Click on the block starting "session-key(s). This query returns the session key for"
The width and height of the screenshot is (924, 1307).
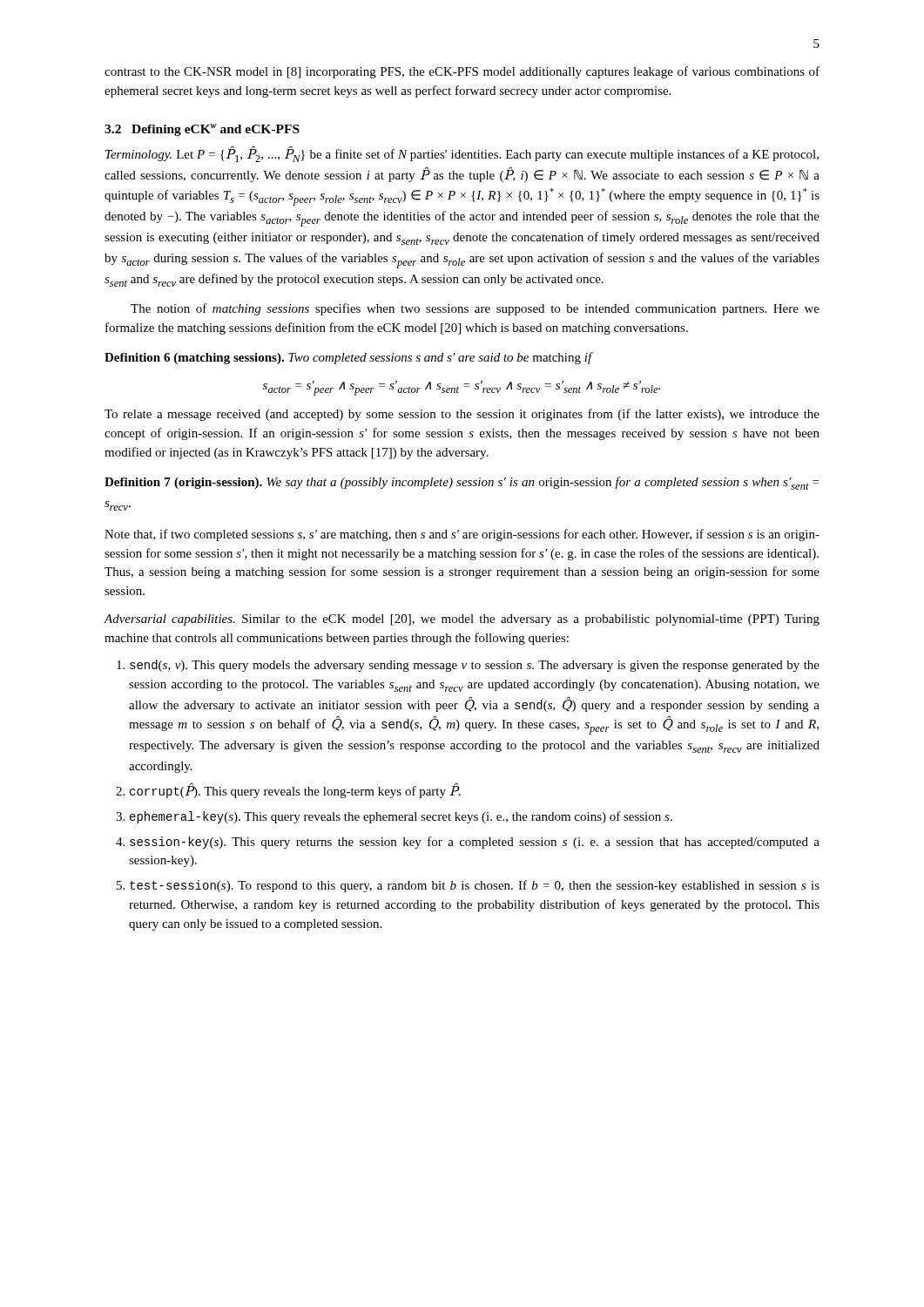474,851
